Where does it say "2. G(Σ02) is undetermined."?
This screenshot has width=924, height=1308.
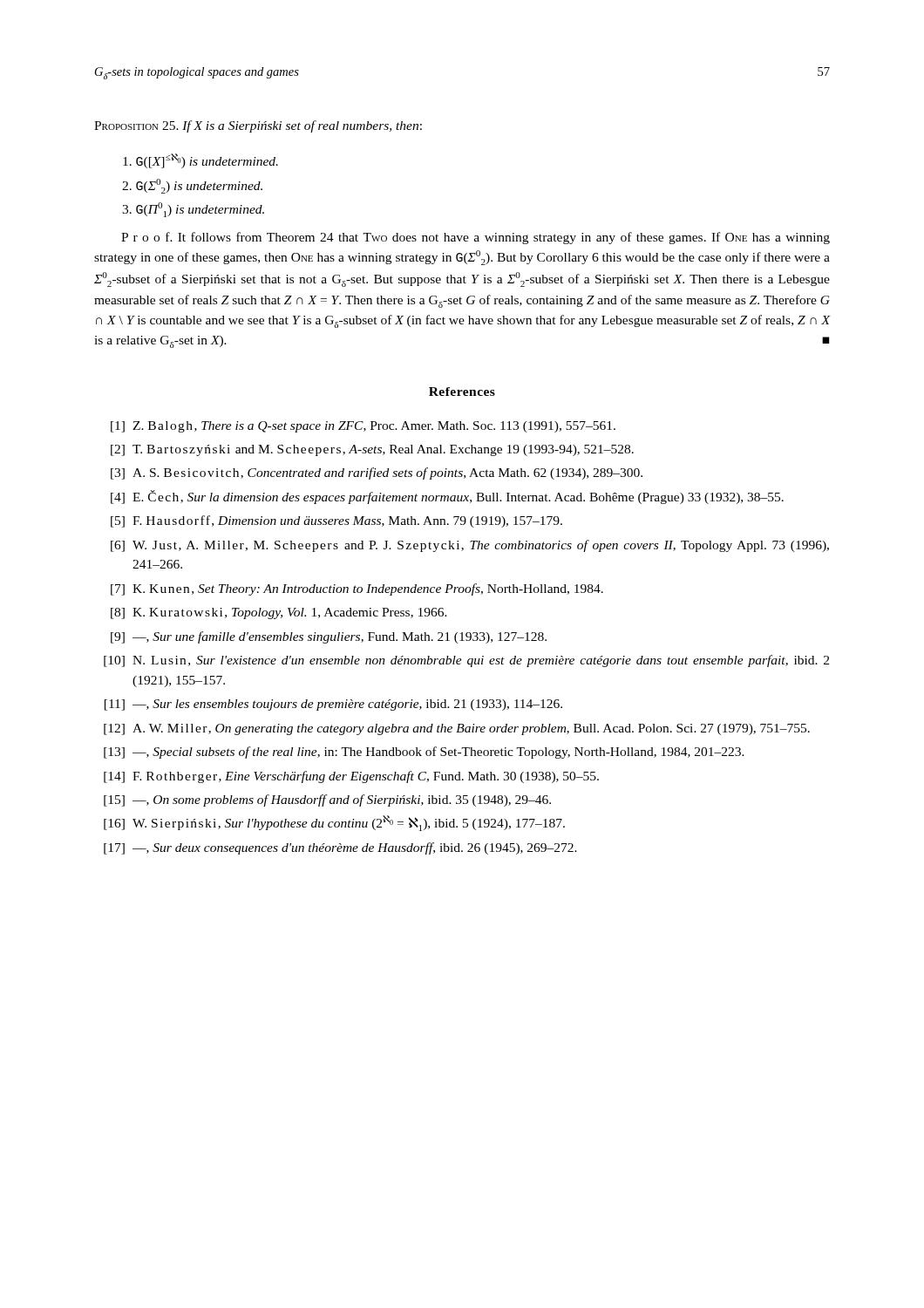193,185
